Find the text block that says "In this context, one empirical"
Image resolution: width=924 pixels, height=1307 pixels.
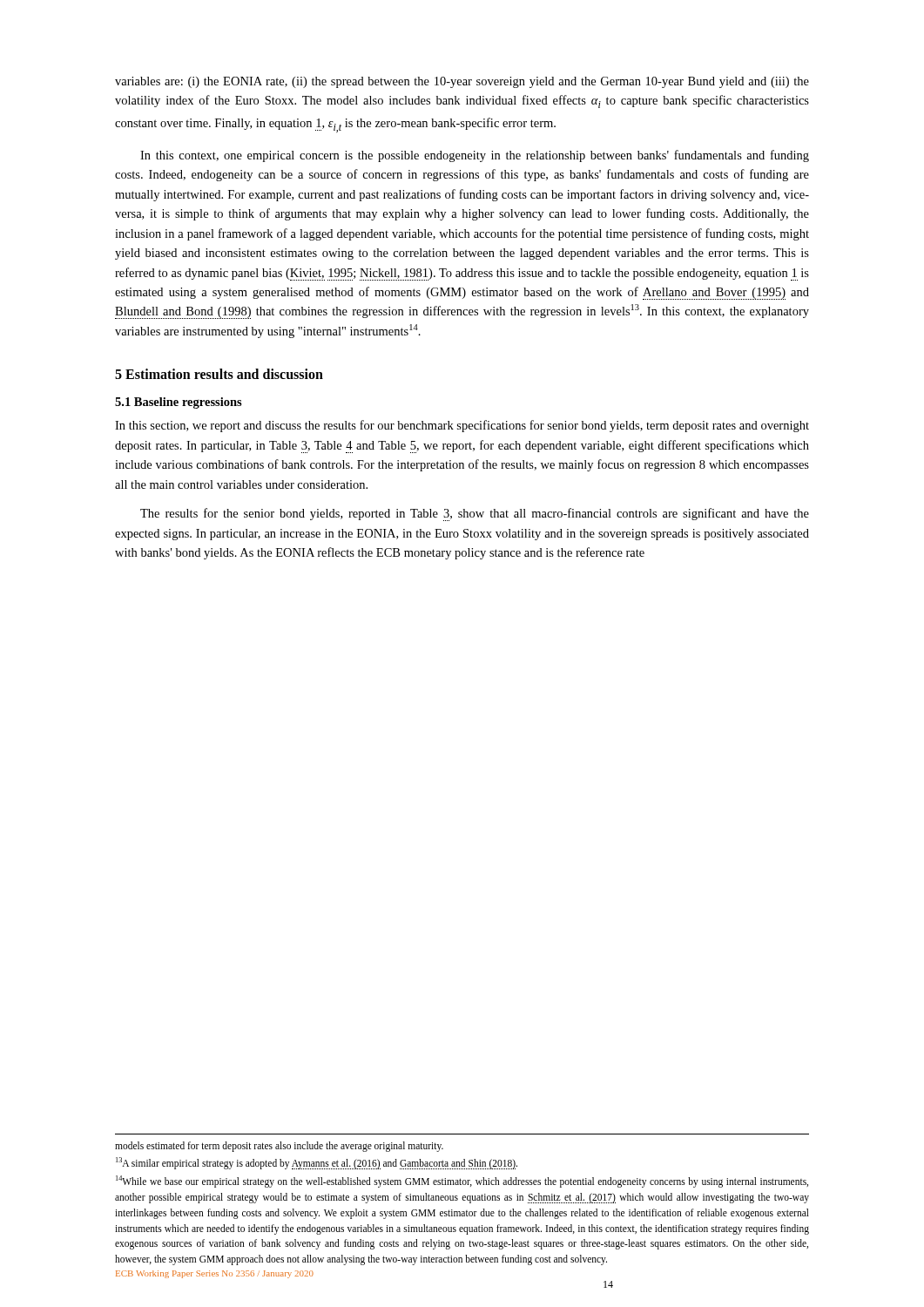click(462, 243)
